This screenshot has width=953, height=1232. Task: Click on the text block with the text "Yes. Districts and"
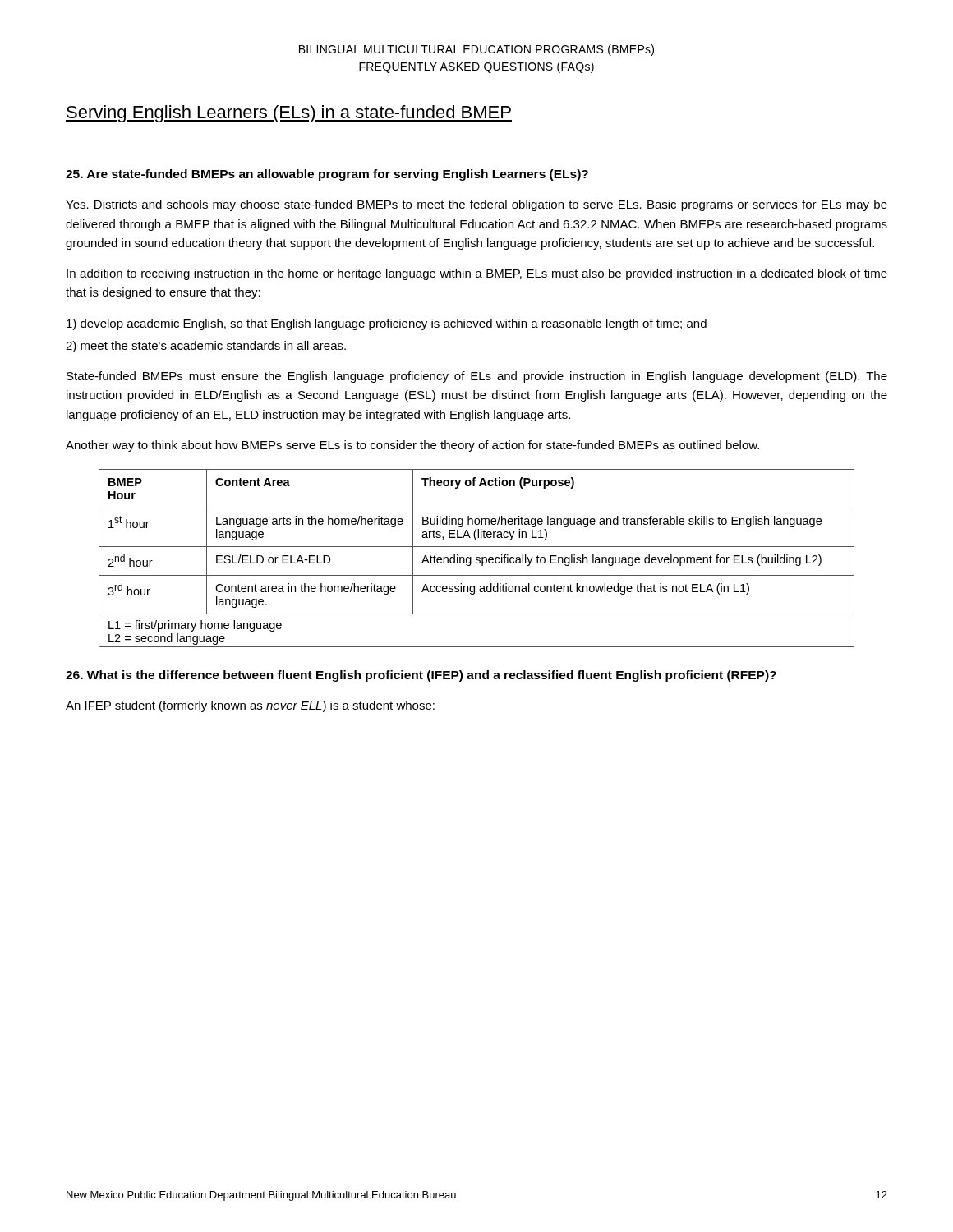pyautogui.click(x=476, y=223)
